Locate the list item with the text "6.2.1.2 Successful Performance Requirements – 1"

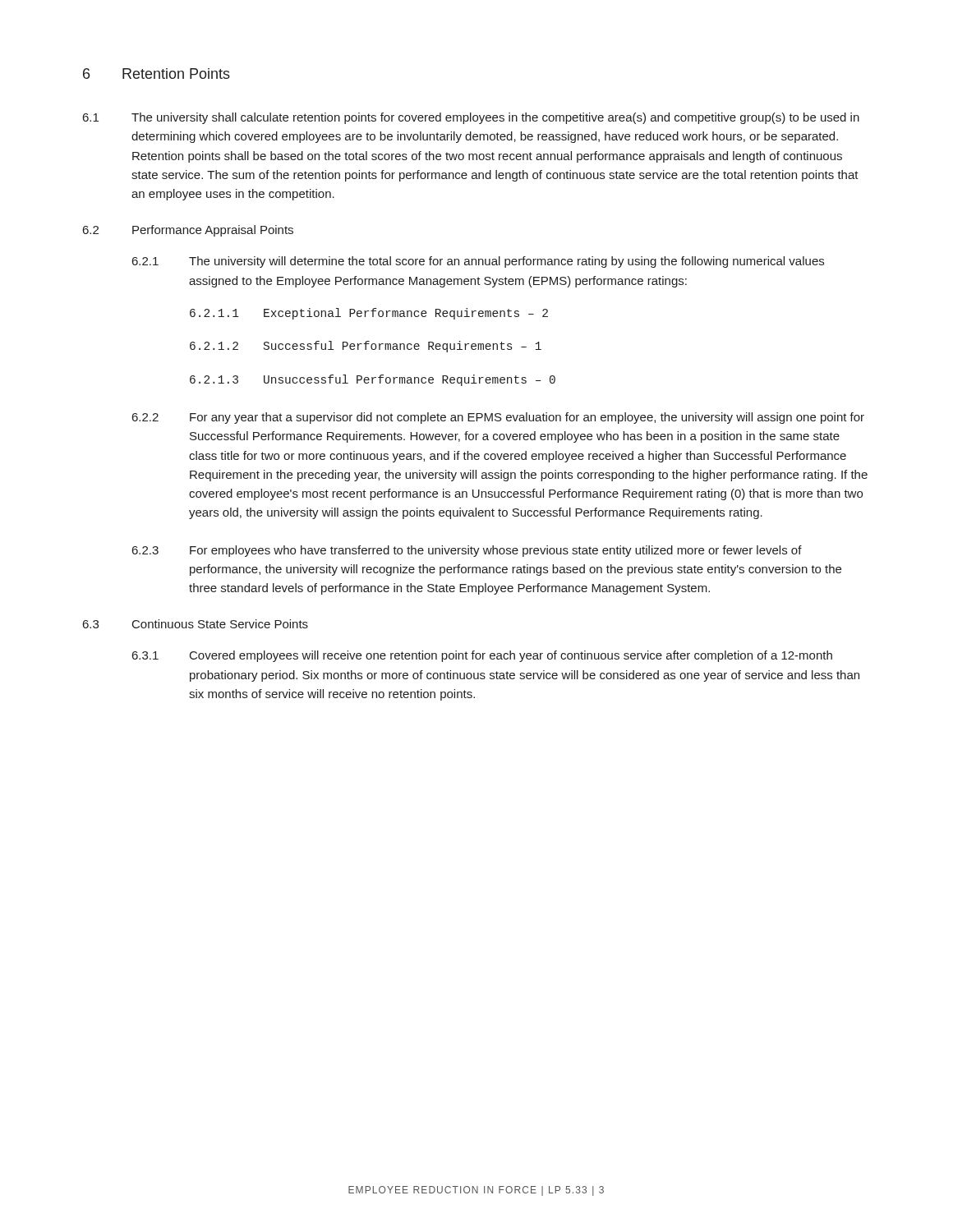[365, 347]
